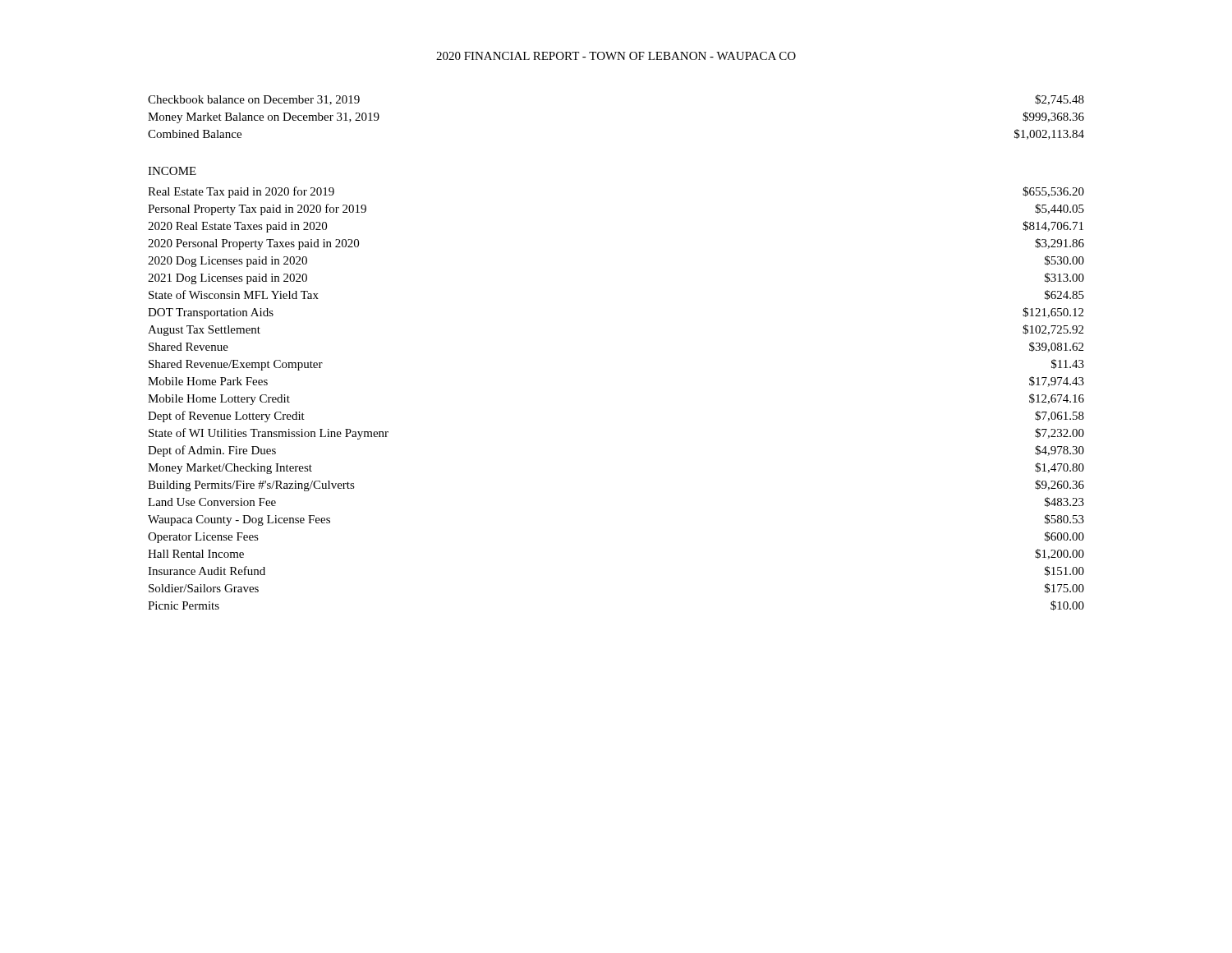This screenshot has width=1232, height=953.
Task: Click the passage that begins "Real Estate Tax paid in 2020 for"
Action: coord(244,192)
